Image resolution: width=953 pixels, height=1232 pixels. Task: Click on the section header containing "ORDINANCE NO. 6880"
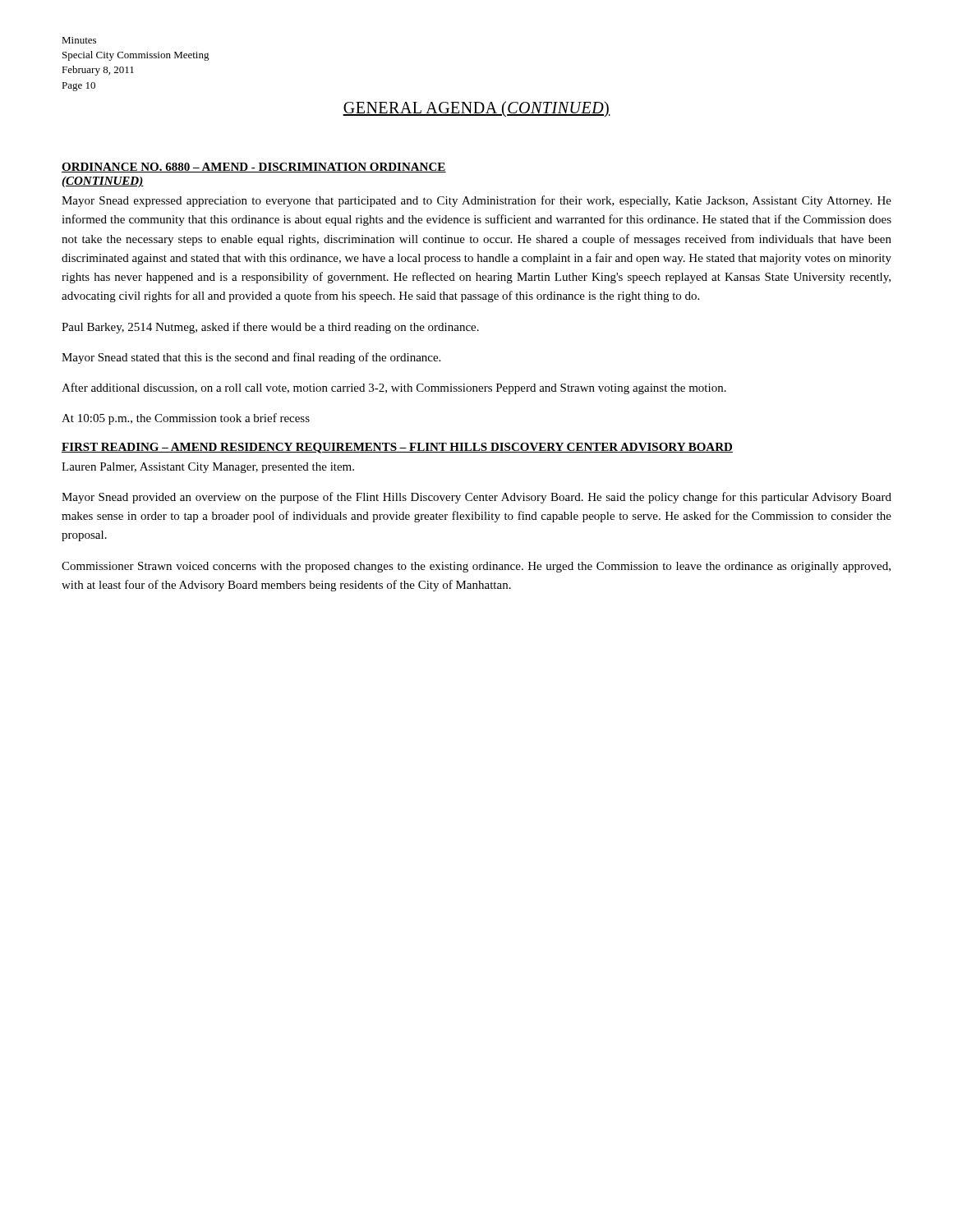pos(254,174)
